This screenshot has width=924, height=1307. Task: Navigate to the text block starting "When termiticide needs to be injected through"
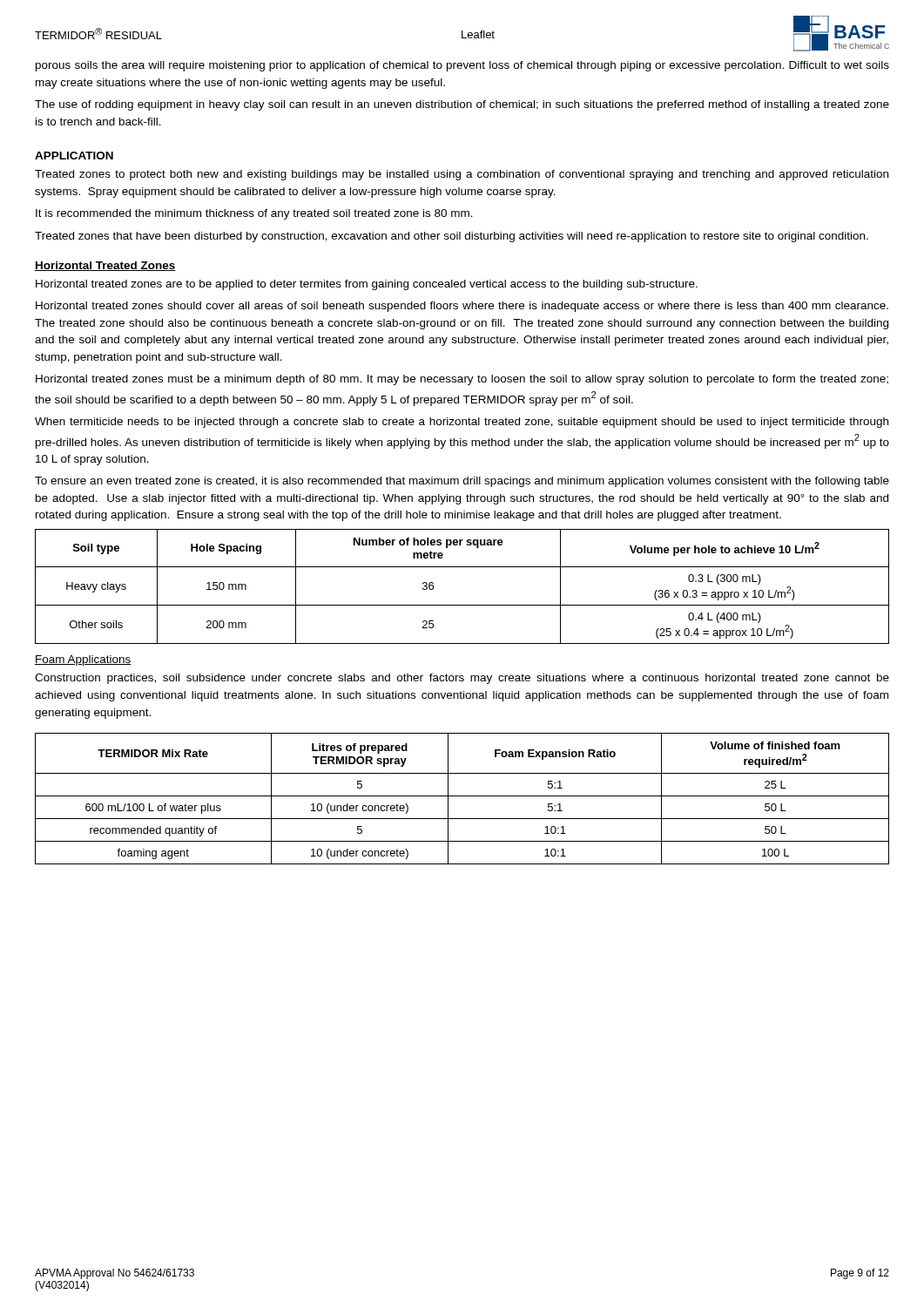click(x=462, y=440)
